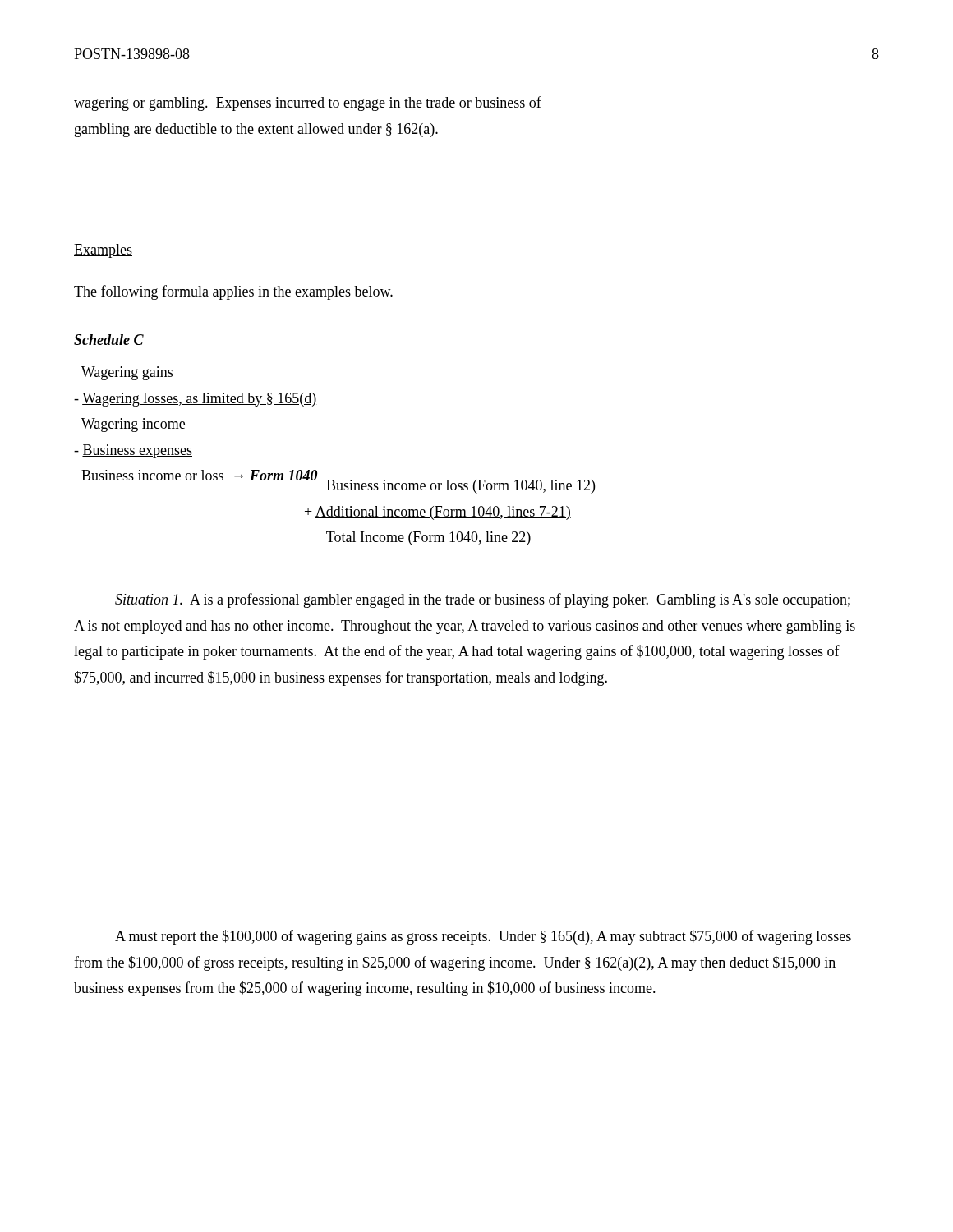Select the text starting "wagering or gambling. Expenses incurred to engage in"

pos(308,116)
